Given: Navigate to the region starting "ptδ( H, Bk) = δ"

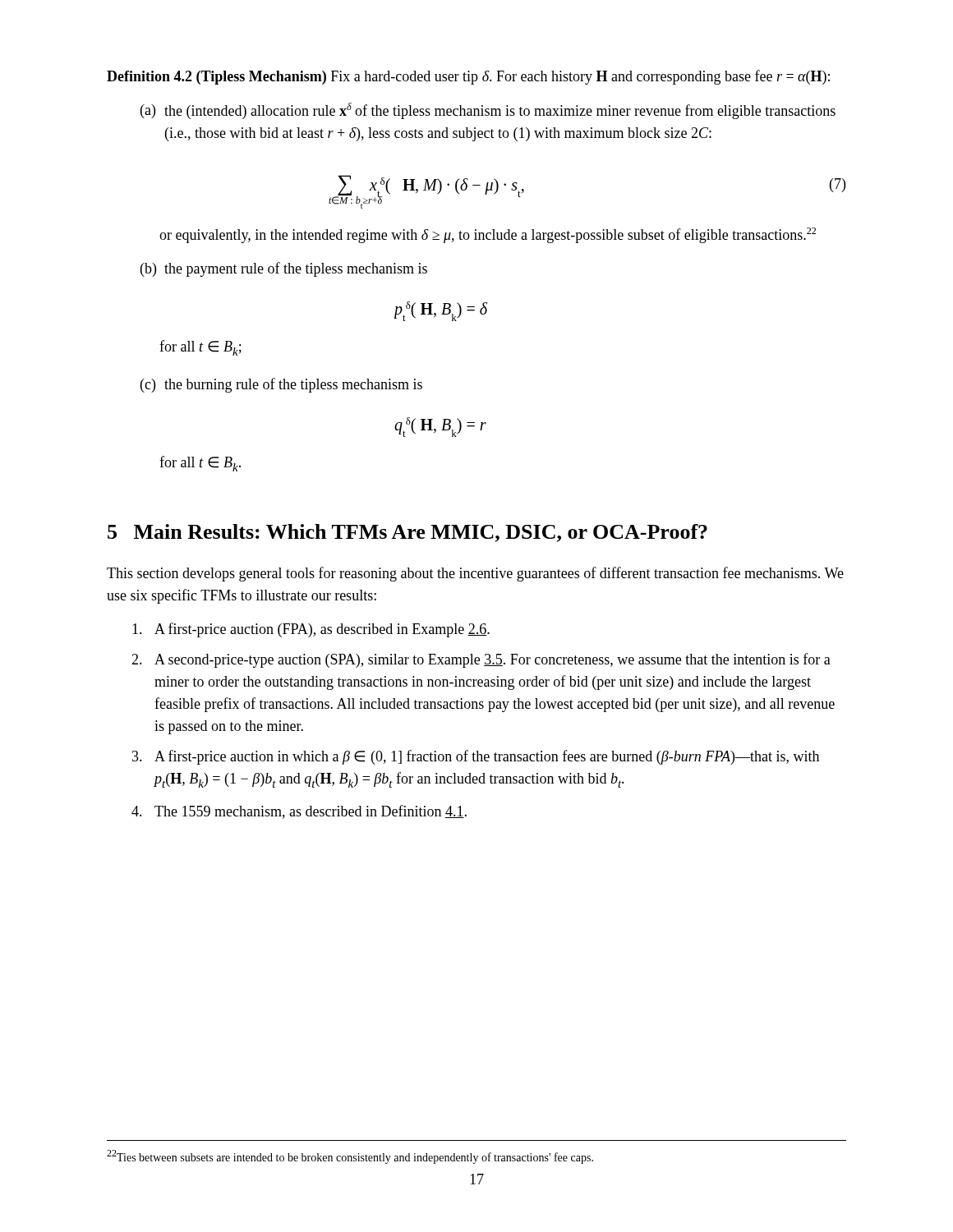Looking at the screenshot, I should click(476, 308).
